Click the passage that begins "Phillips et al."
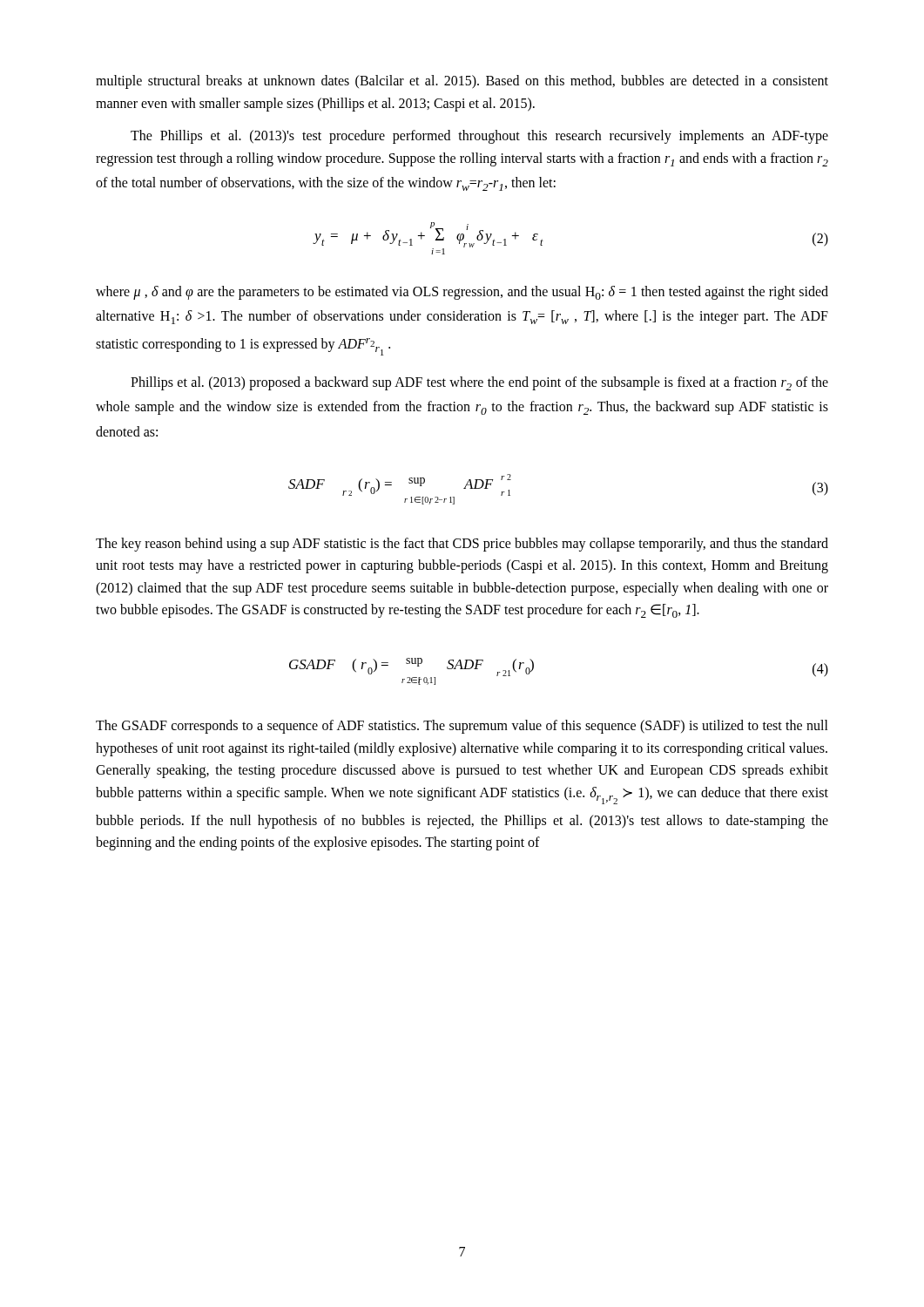Image resolution: width=924 pixels, height=1307 pixels. tap(462, 407)
